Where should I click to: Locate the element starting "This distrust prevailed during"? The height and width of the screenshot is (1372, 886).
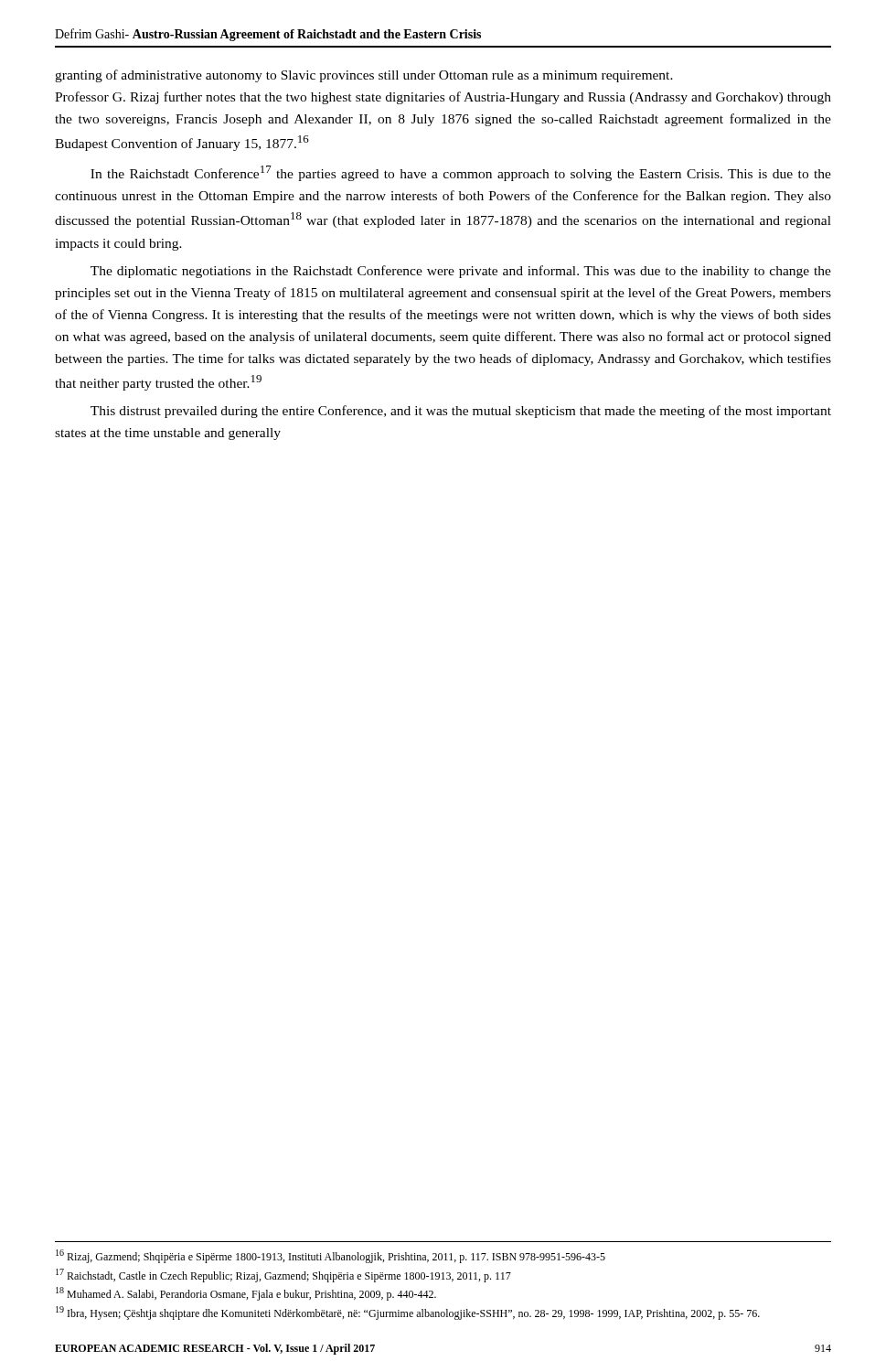coord(443,421)
